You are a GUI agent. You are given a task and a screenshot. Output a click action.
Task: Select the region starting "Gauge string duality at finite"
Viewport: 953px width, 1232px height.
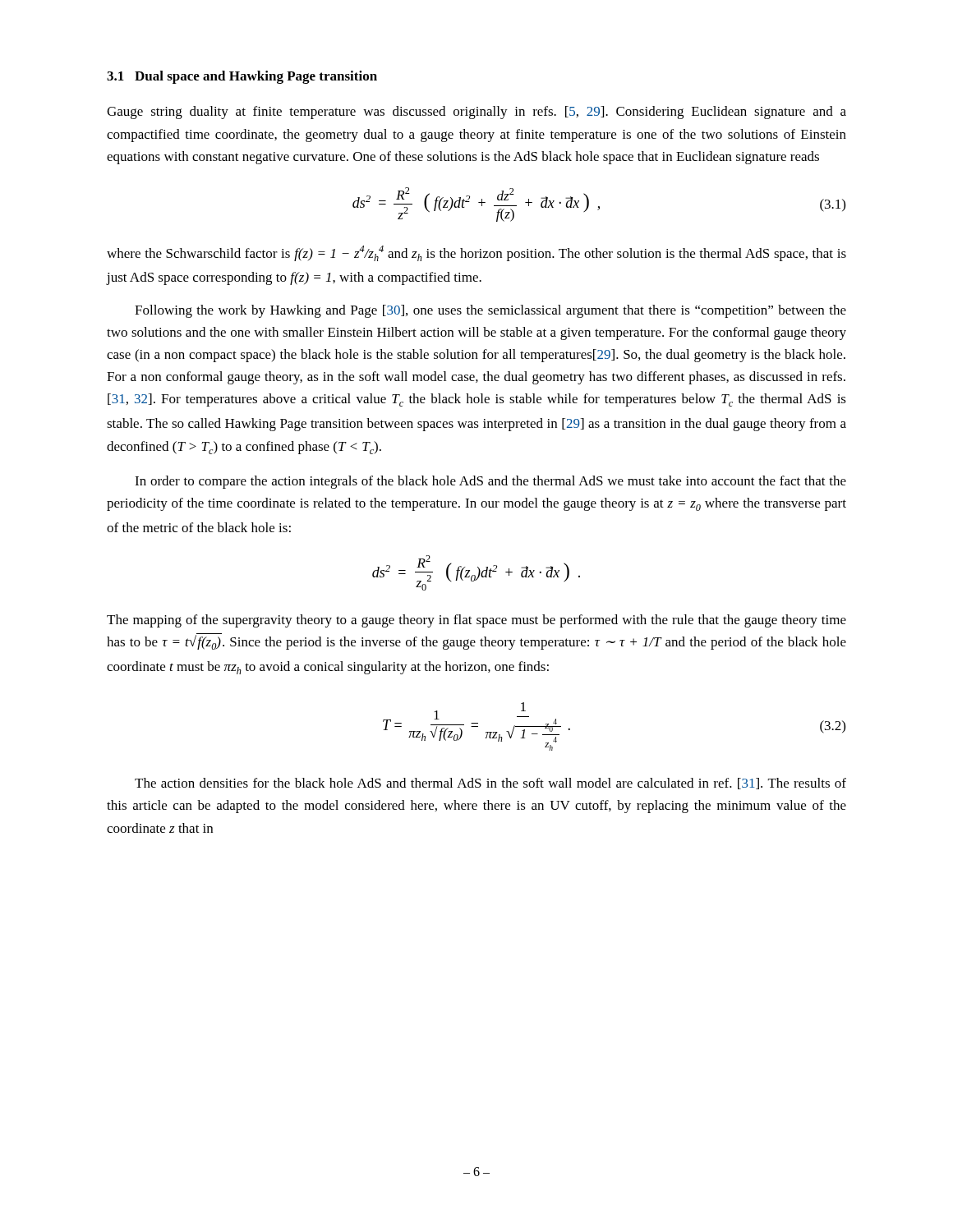[x=476, y=134]
